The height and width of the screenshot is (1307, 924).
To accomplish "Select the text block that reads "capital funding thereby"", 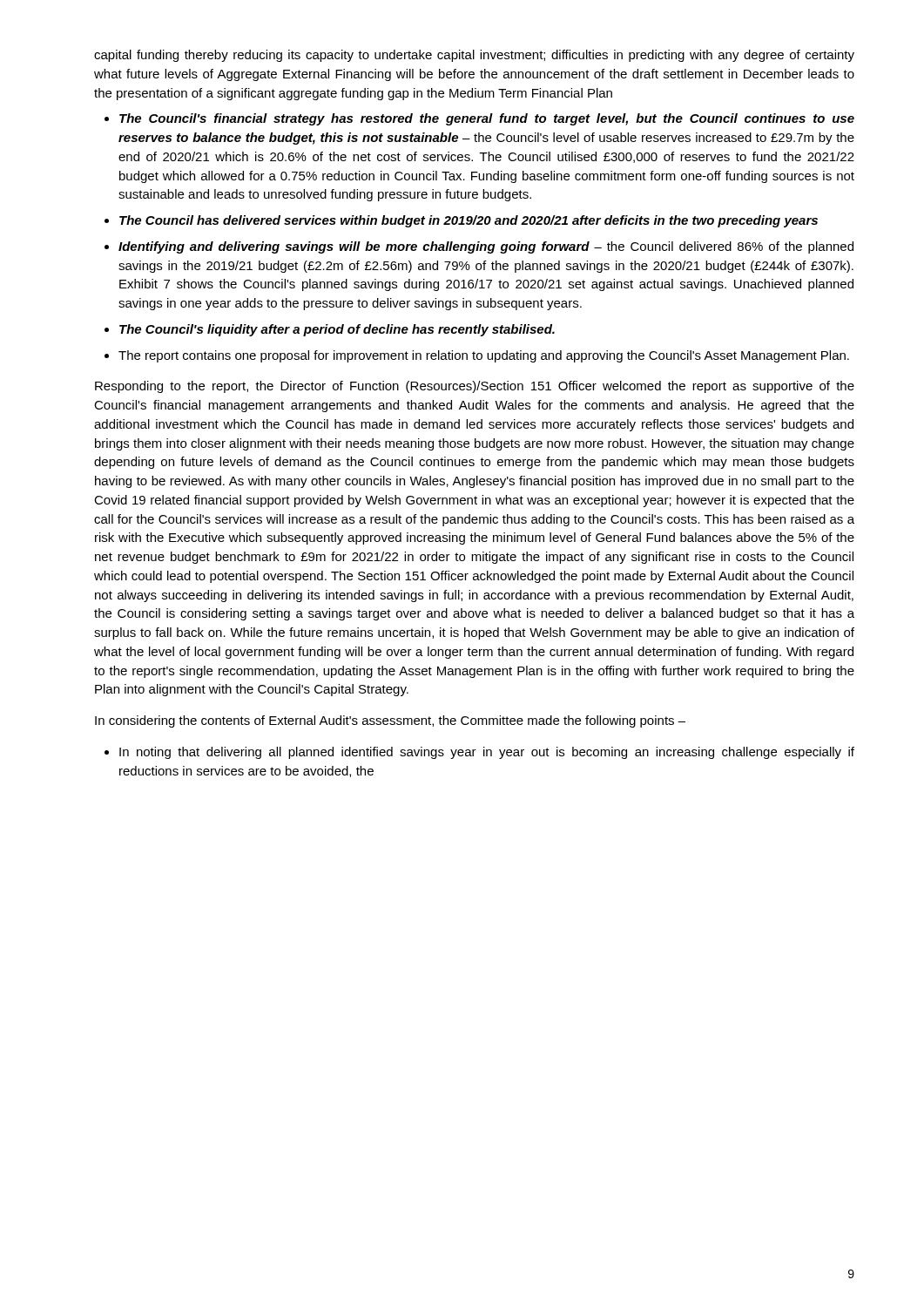I will point(474,73).
